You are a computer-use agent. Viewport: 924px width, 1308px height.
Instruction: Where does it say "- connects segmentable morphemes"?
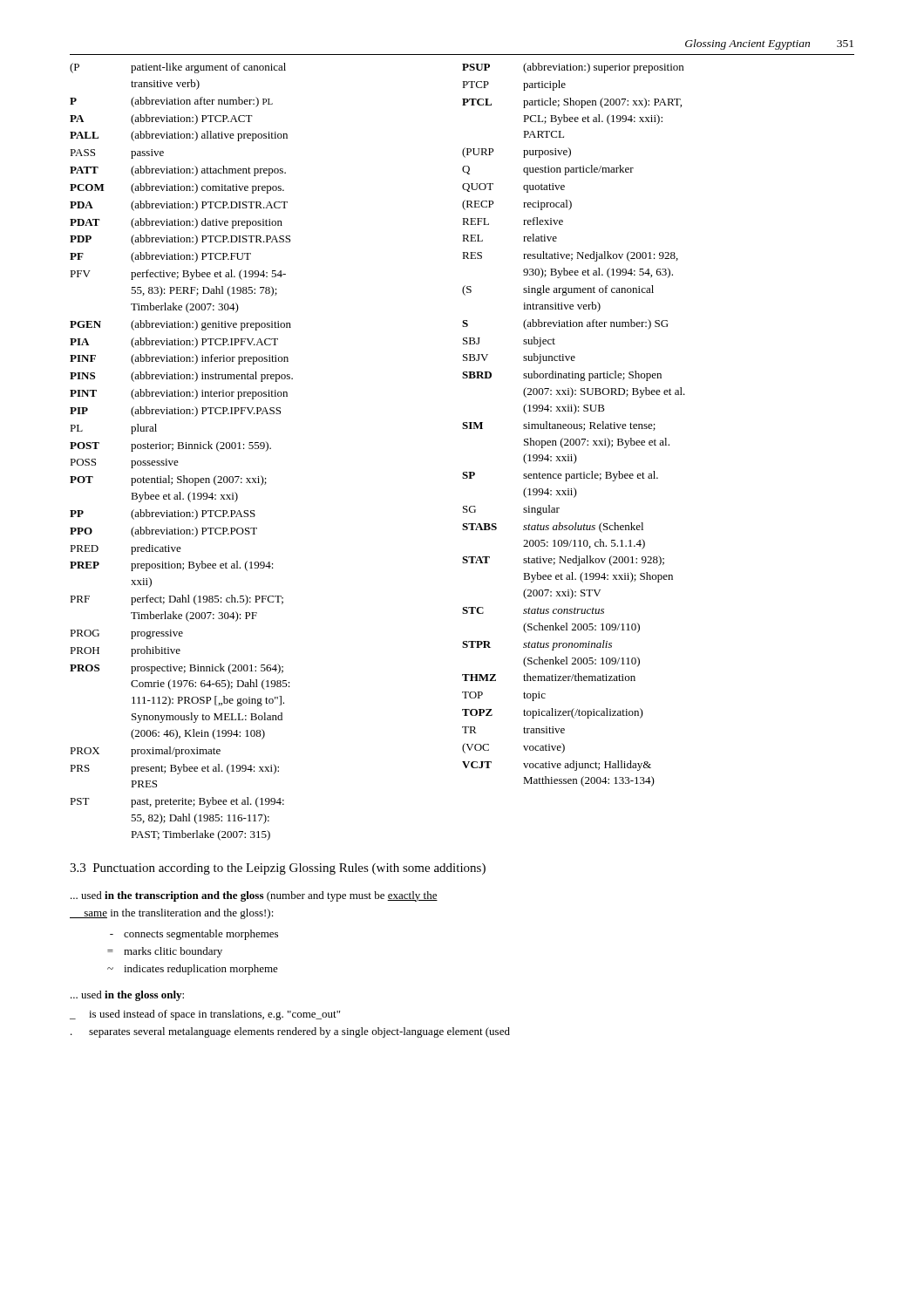(x=194, y=935)
